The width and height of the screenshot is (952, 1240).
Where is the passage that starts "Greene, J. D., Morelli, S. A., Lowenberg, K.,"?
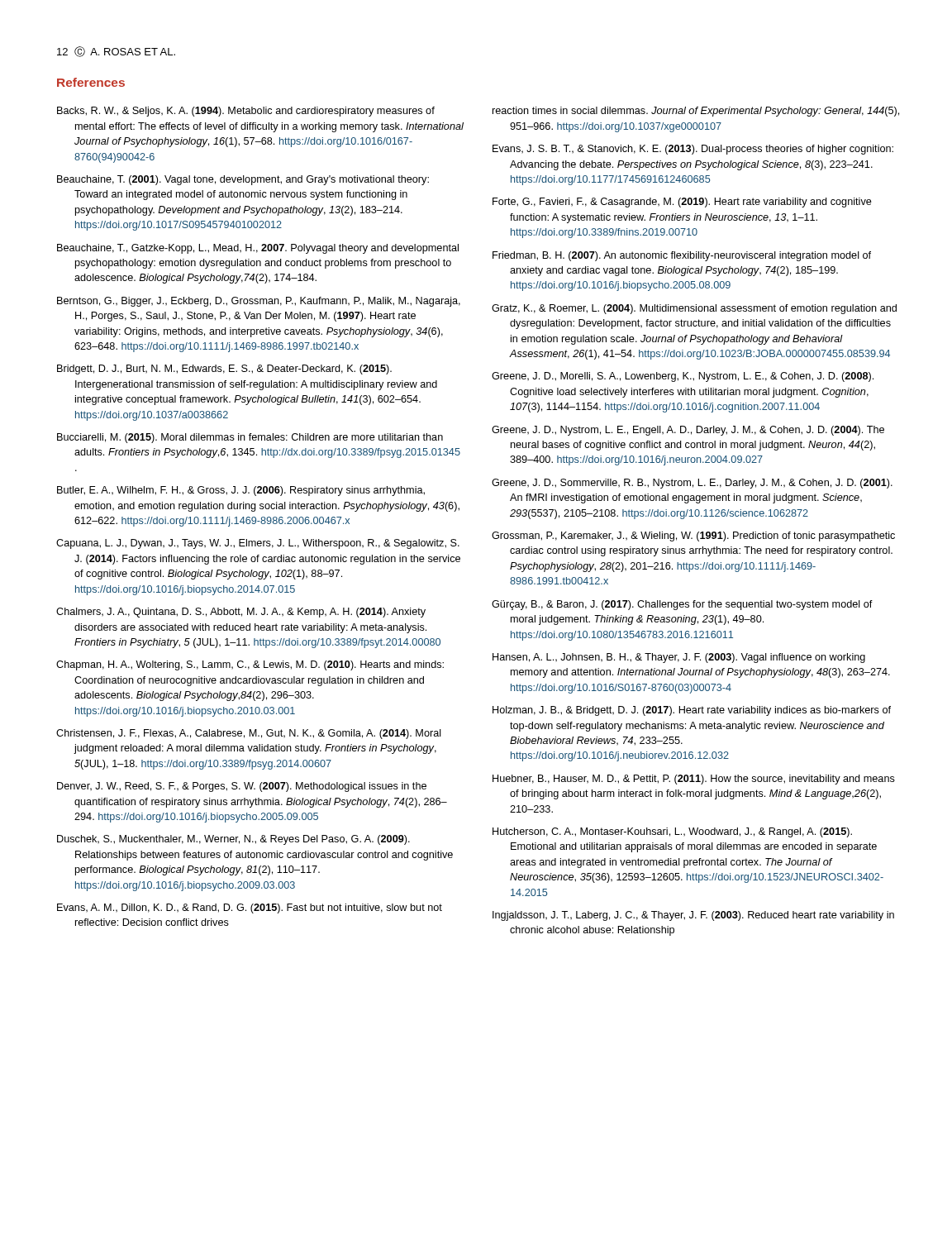(x=683, y=392)
